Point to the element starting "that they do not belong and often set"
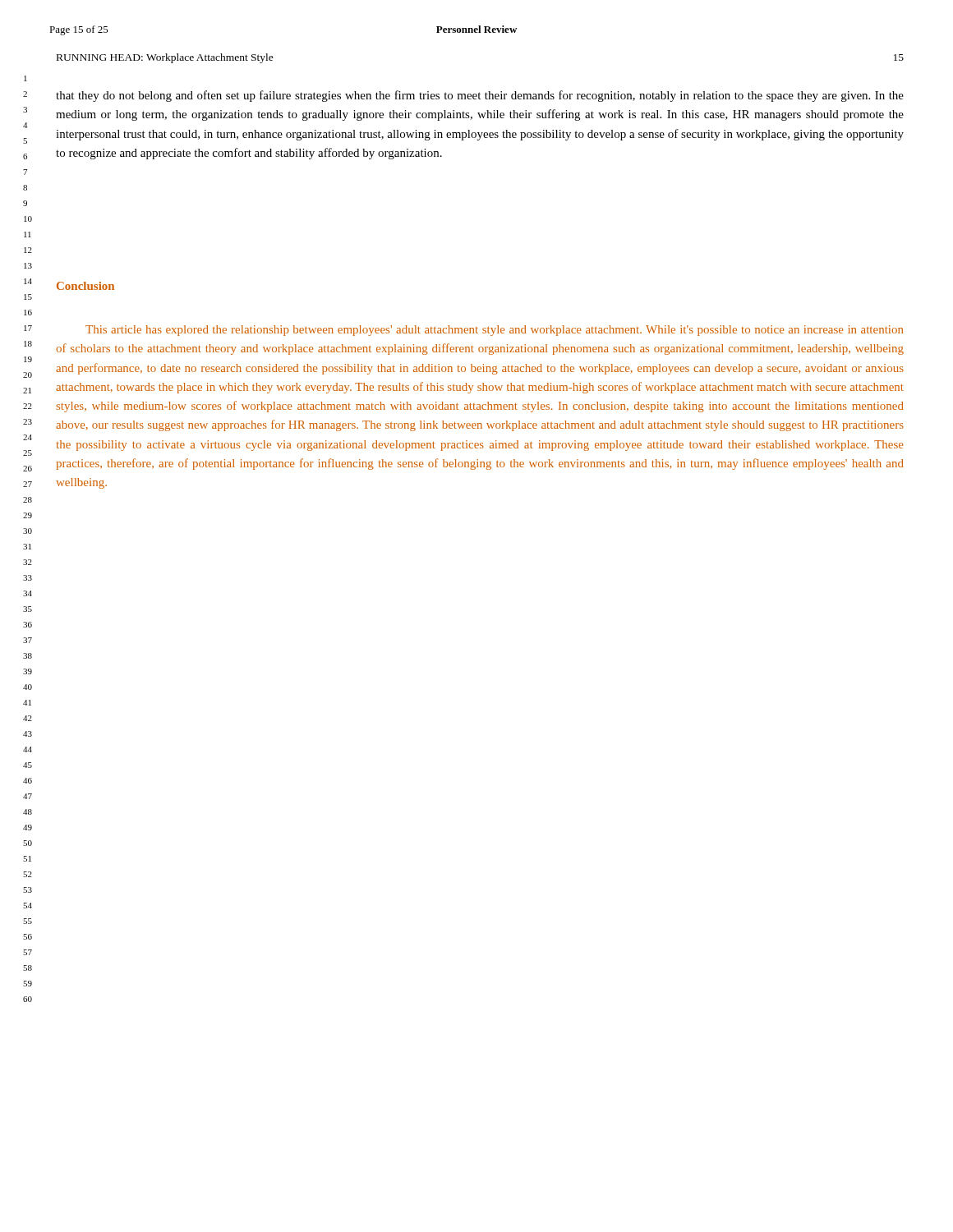Image resolution: width=953 pixels, height=1232 pixels. pos(480,124)
